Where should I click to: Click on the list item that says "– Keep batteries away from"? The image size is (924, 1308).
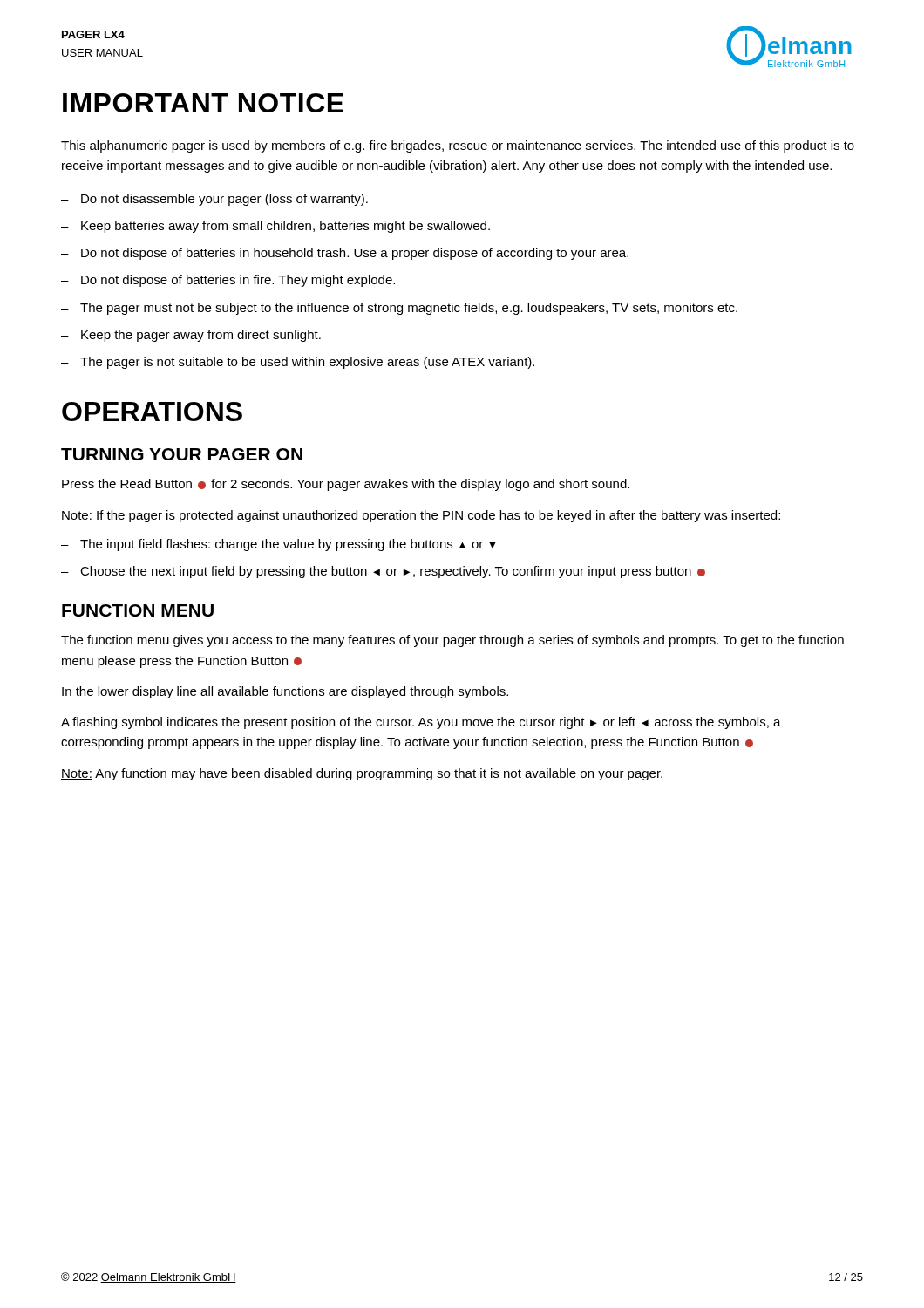[x=462, y=225]
